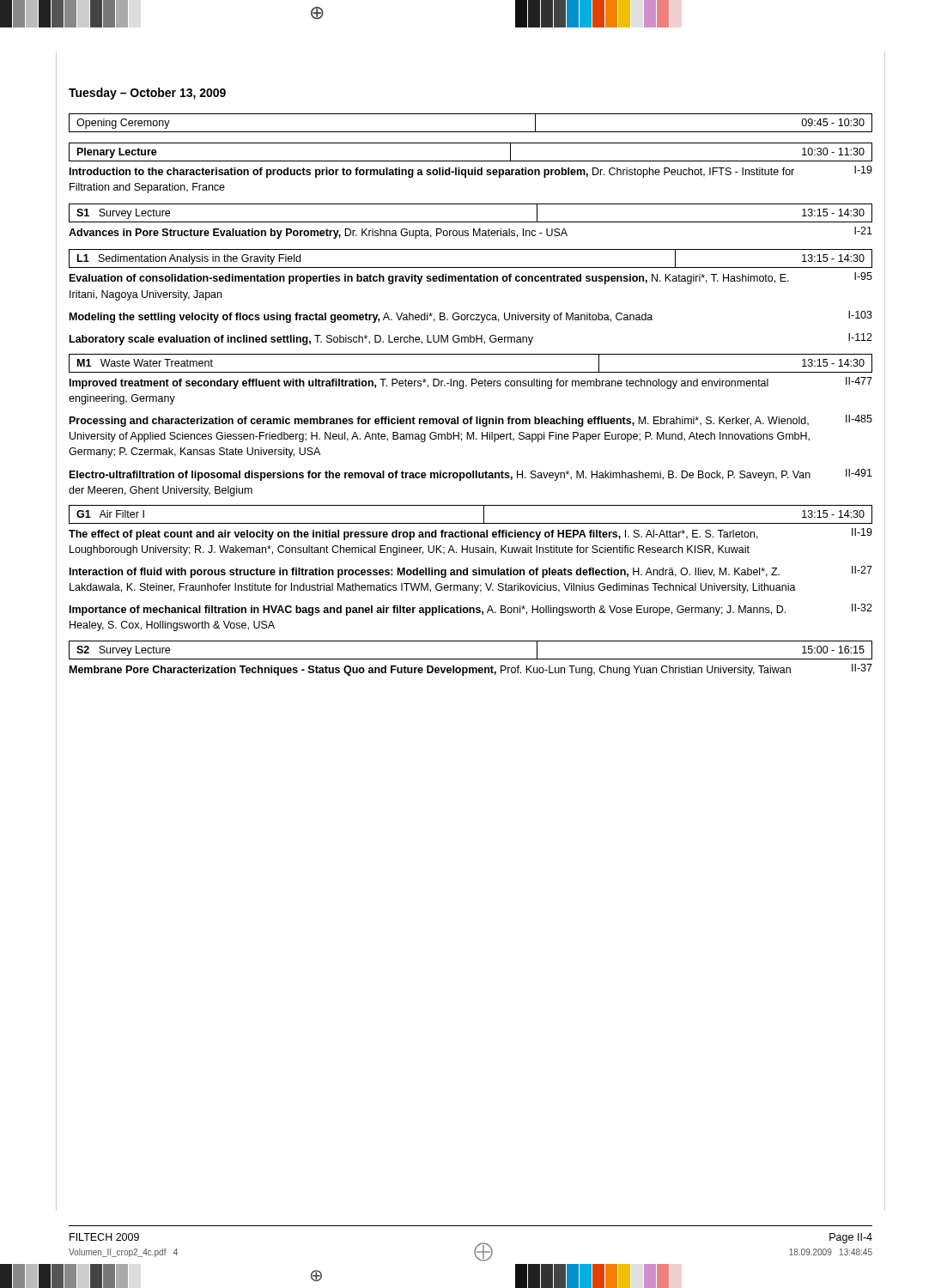Locate the block of text that opens with "Membrane Pore Characterization Techniques -"
Image resolution: width=941 pixels, height=1288 pixels.
[430, 669]
